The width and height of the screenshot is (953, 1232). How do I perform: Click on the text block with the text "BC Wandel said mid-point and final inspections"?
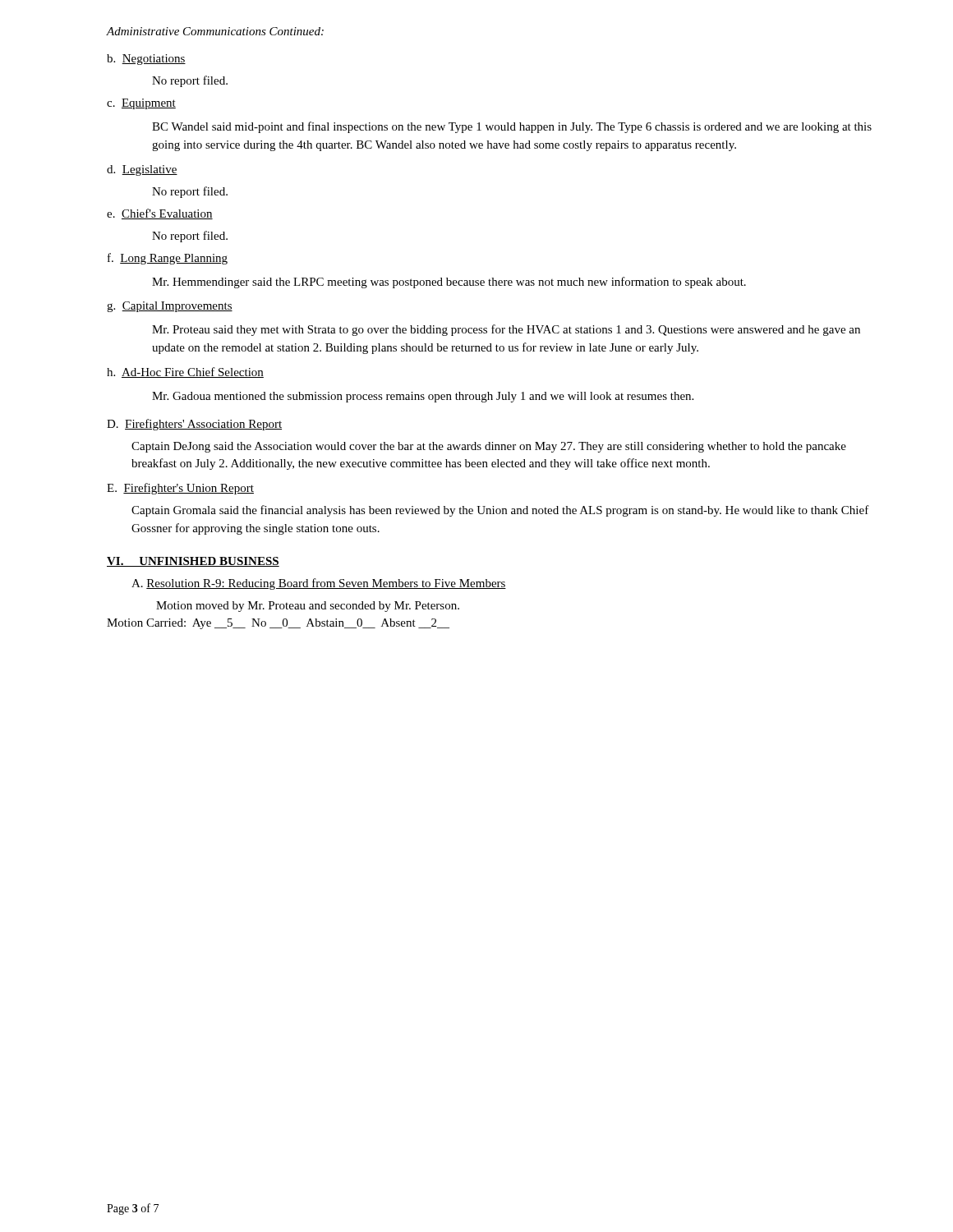pyautogui.click(x=512, y=135)
